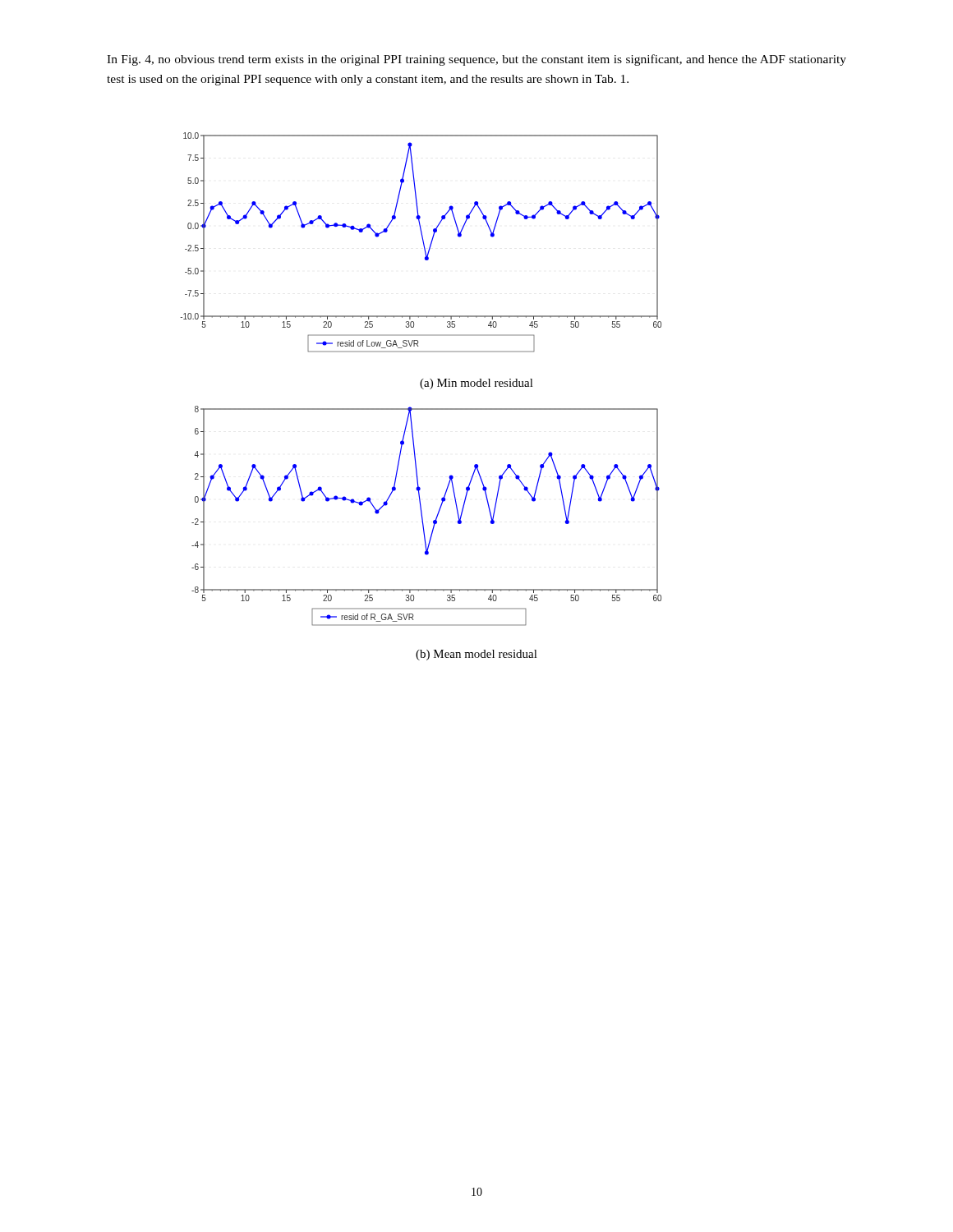953x1232 pixels.
Task: Click on the region starting "(b) Mean model residual"
Action: 476,654
